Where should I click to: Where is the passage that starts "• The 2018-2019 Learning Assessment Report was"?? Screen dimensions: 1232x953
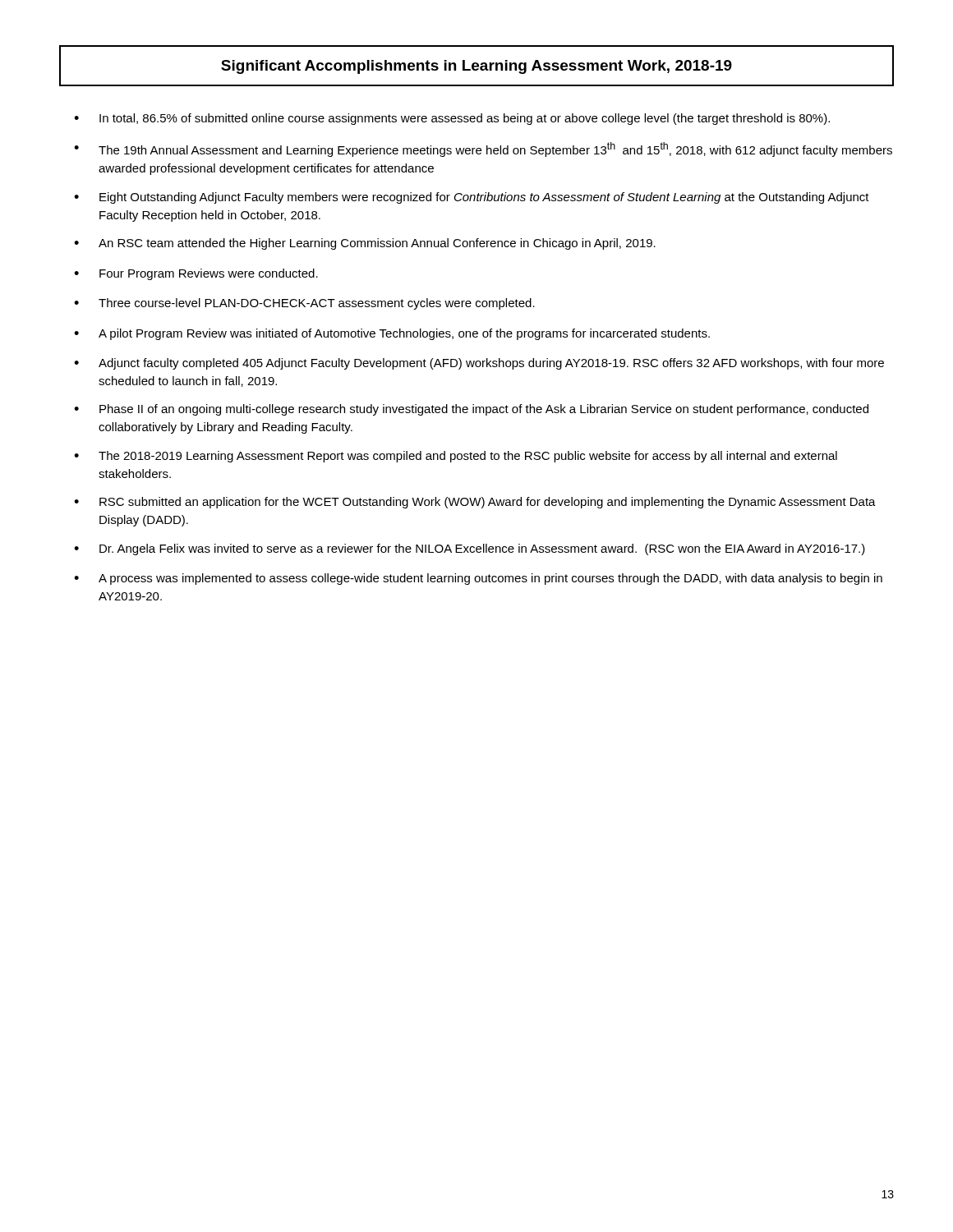[x=484, y=465]
